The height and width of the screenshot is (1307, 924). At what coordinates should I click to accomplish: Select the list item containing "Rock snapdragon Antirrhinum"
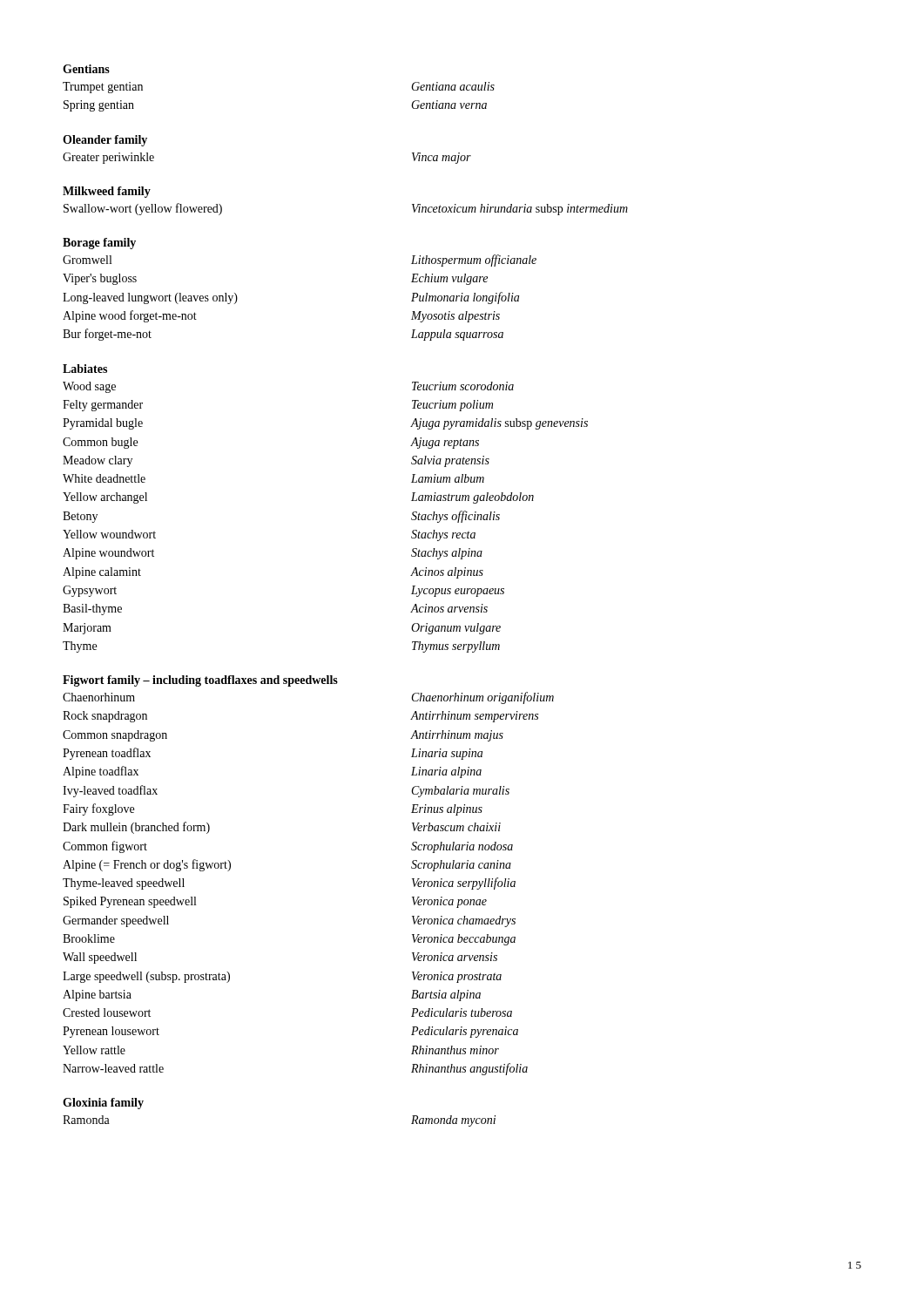pos(446,717)
